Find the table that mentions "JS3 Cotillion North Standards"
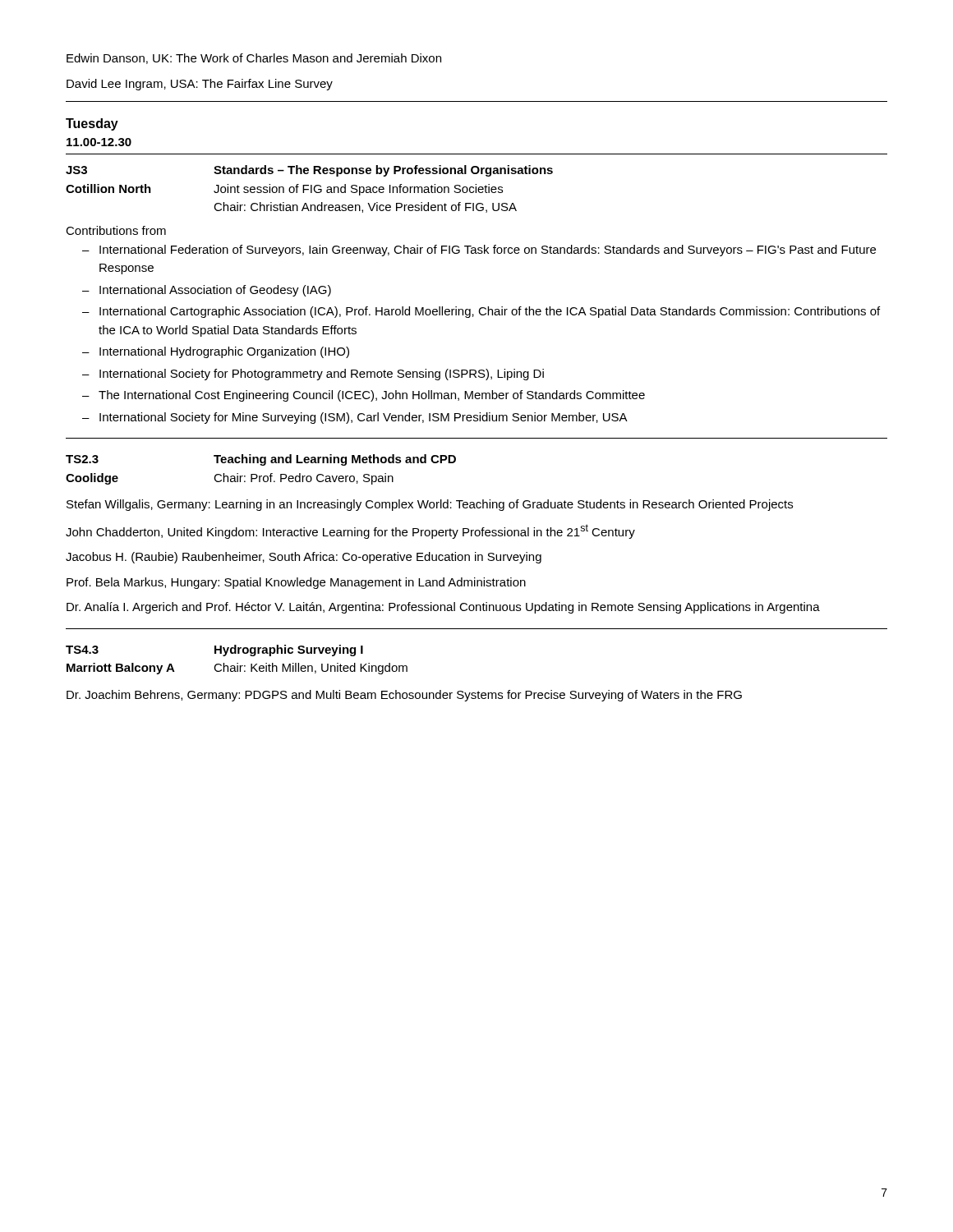Screen dimensions: 1232x953 coord(476,189)
